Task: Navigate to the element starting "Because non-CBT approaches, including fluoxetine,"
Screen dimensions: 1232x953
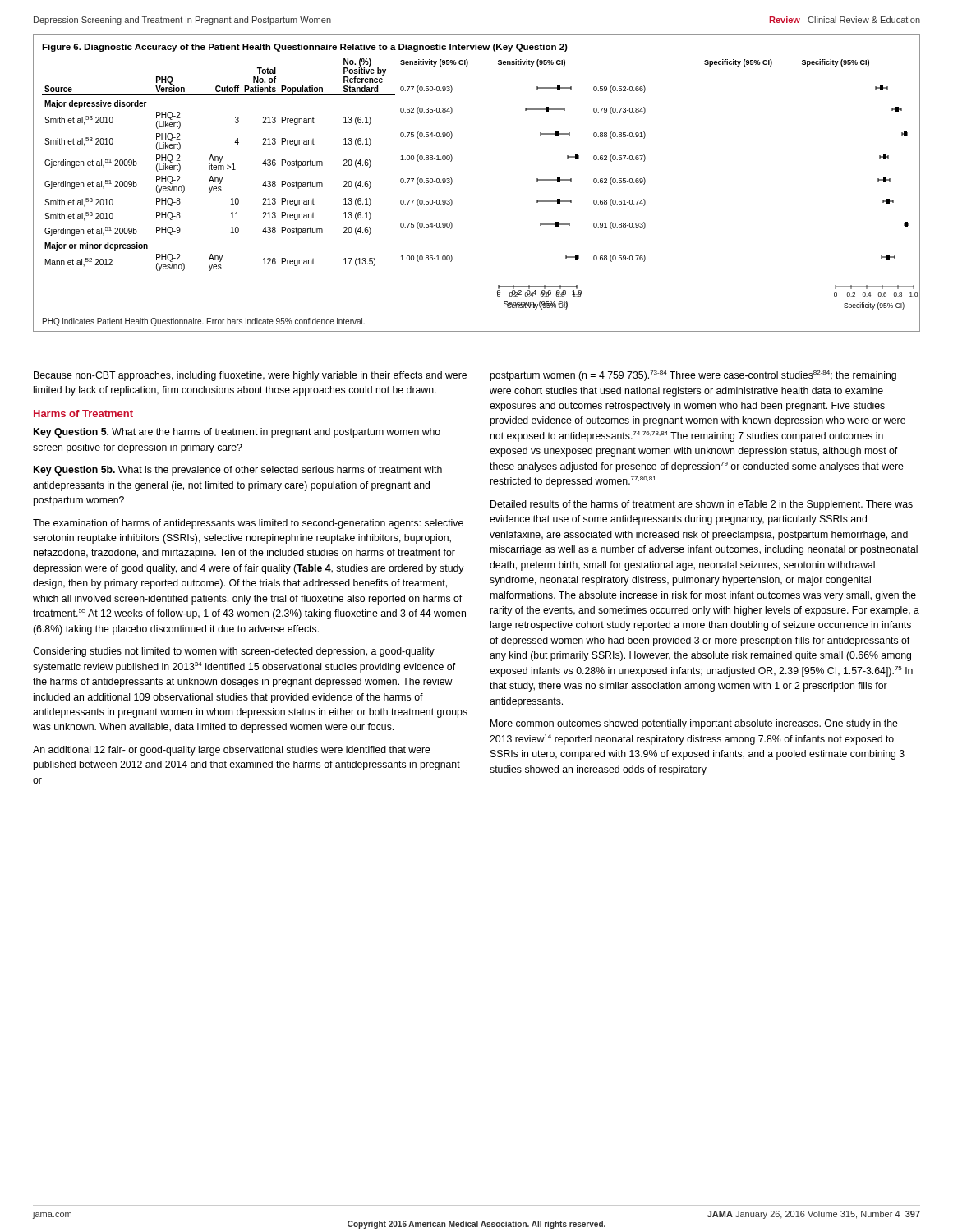Action: point(250,383)
